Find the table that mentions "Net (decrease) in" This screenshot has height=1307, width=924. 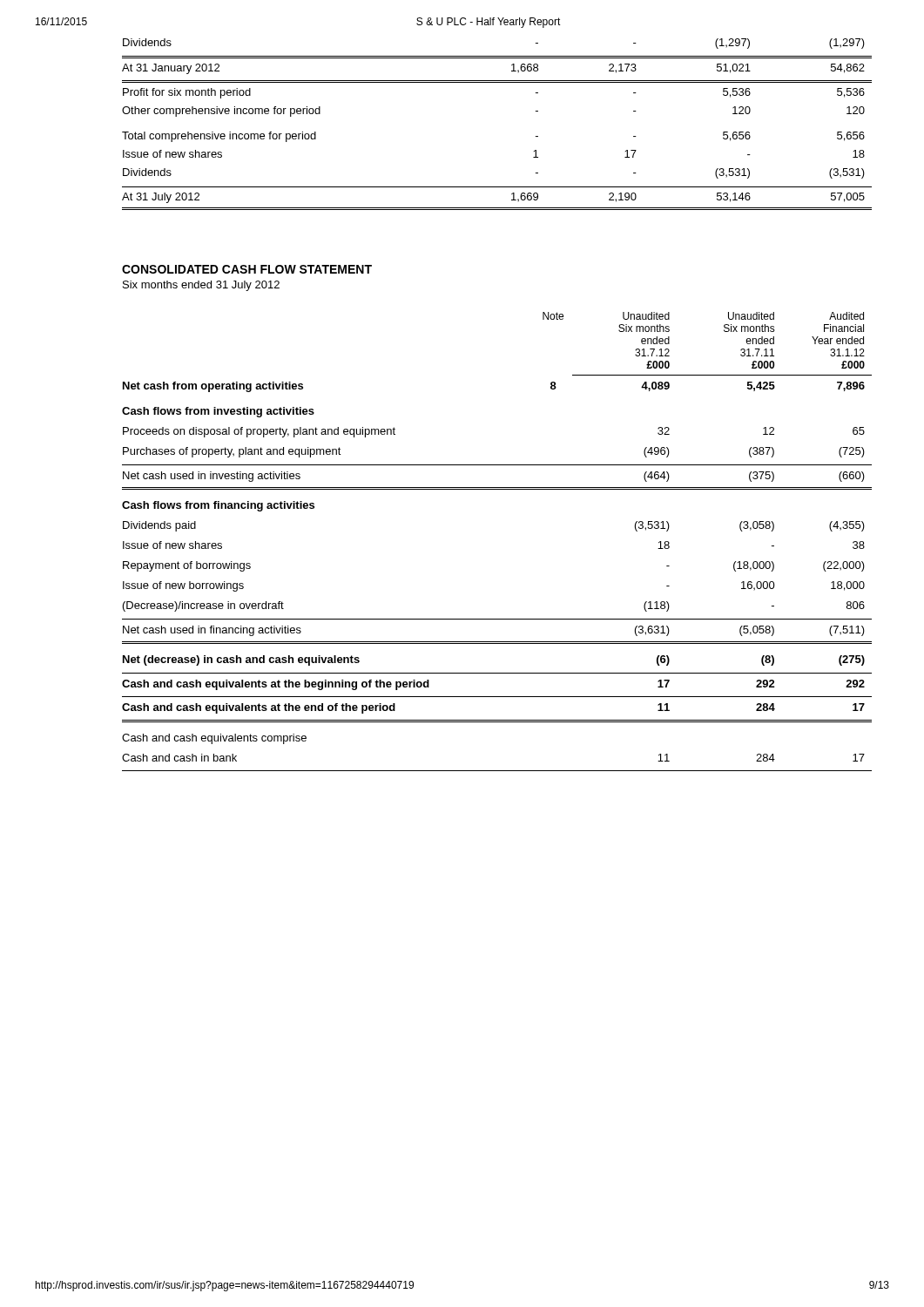(x=462, y=539)
